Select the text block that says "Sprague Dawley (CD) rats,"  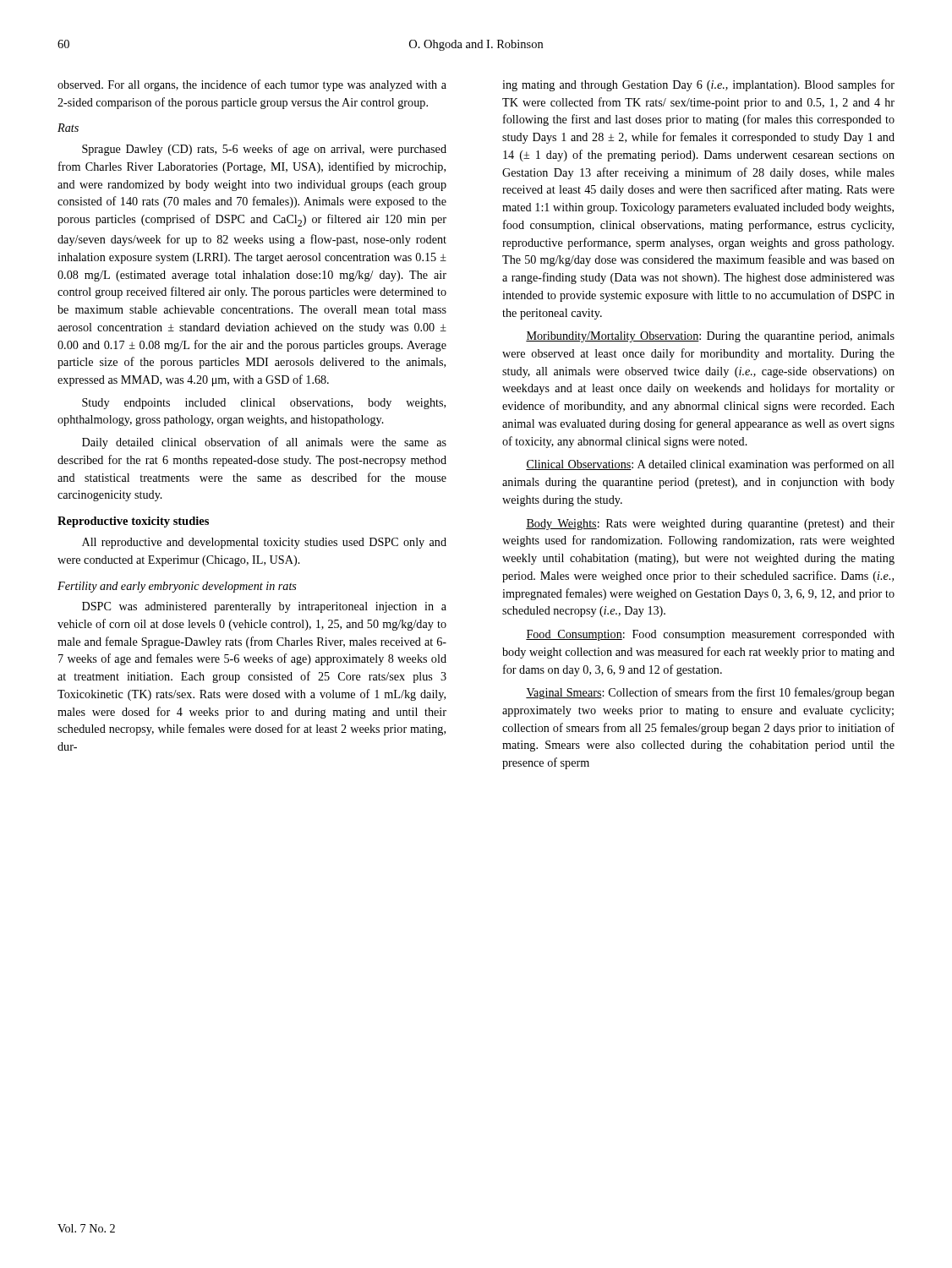coord(252,265)
